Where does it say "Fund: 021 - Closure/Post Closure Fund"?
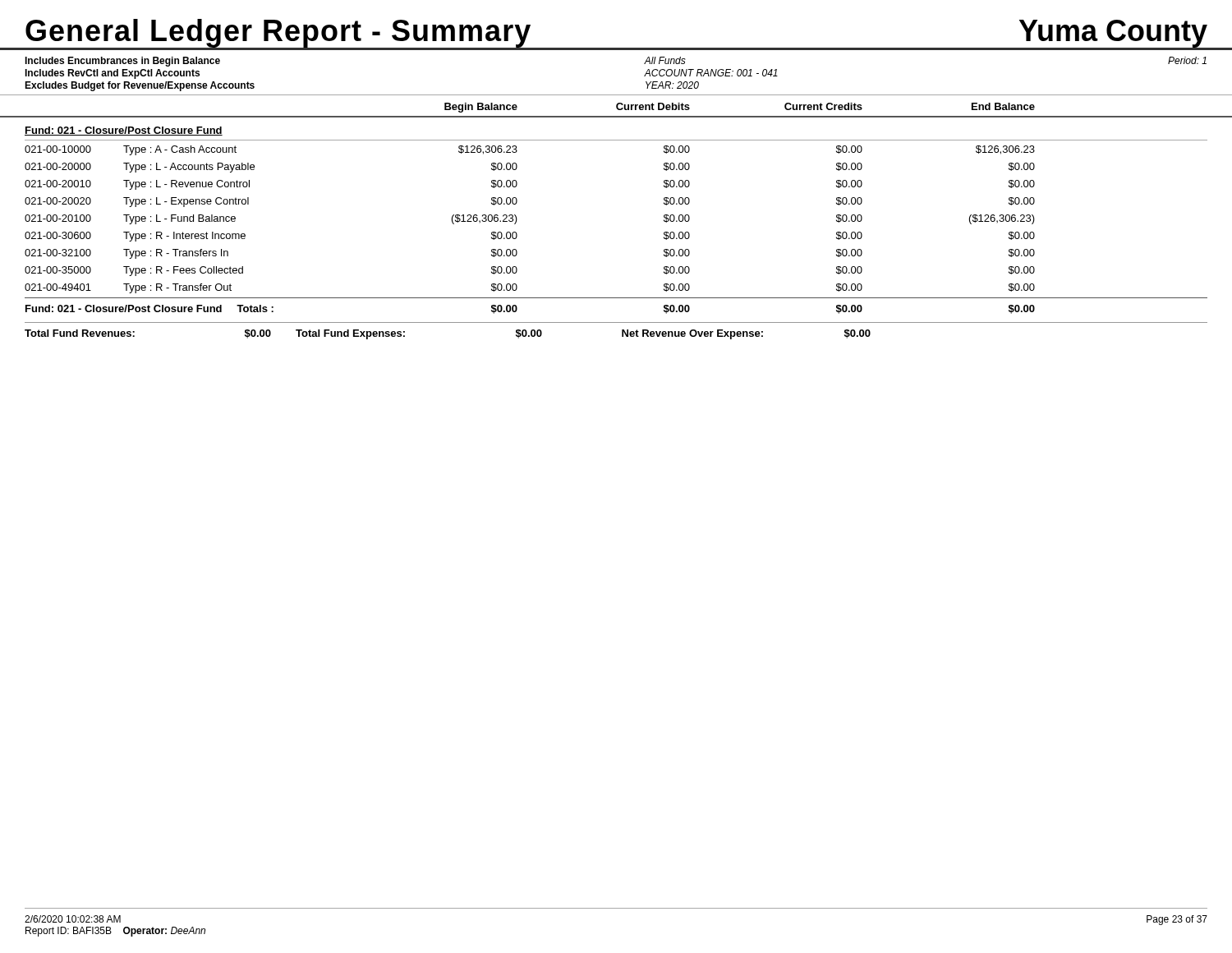This screenshot has width=1232, height=953. coord(123,130)
